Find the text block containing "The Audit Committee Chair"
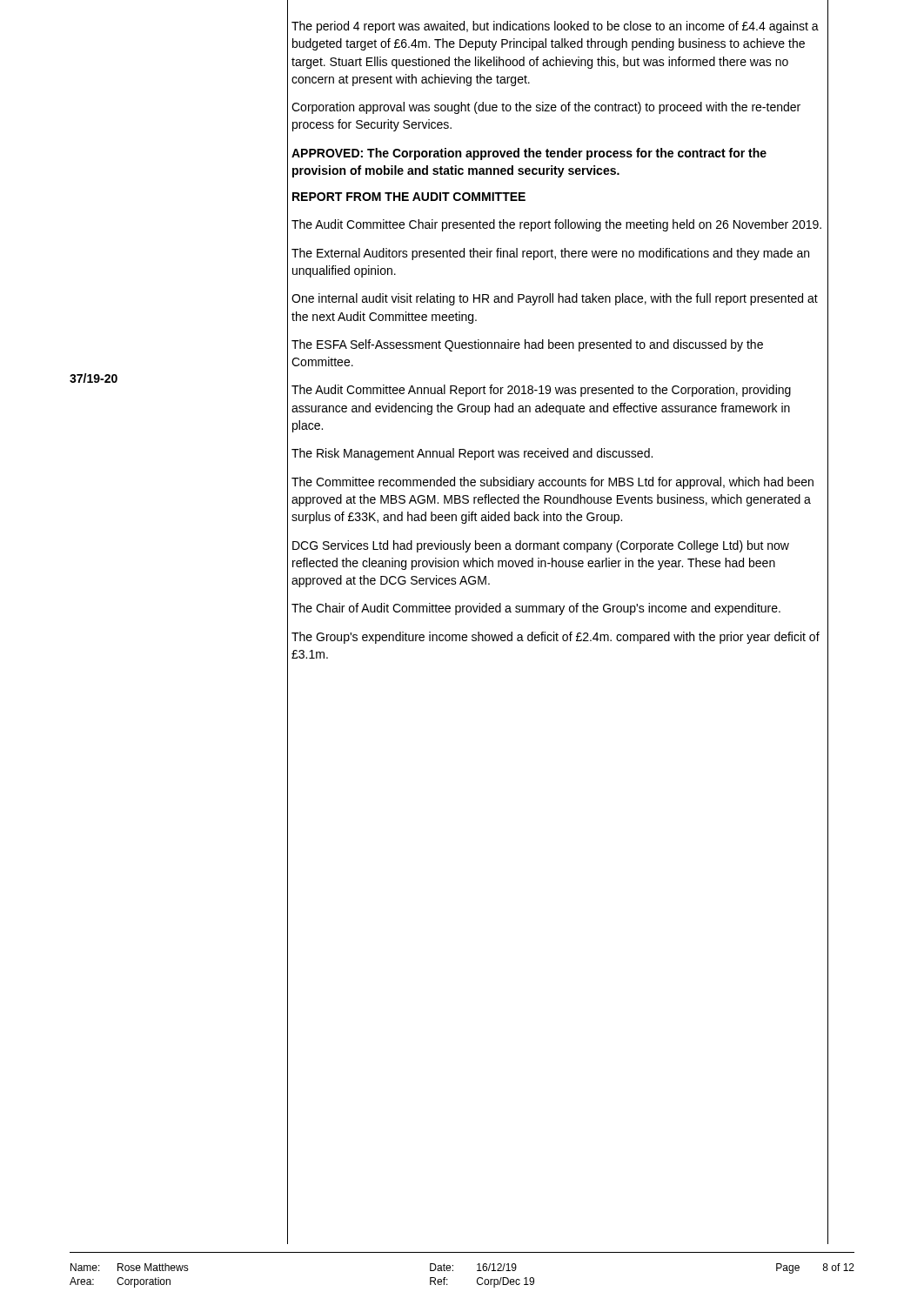 point(558,225)
